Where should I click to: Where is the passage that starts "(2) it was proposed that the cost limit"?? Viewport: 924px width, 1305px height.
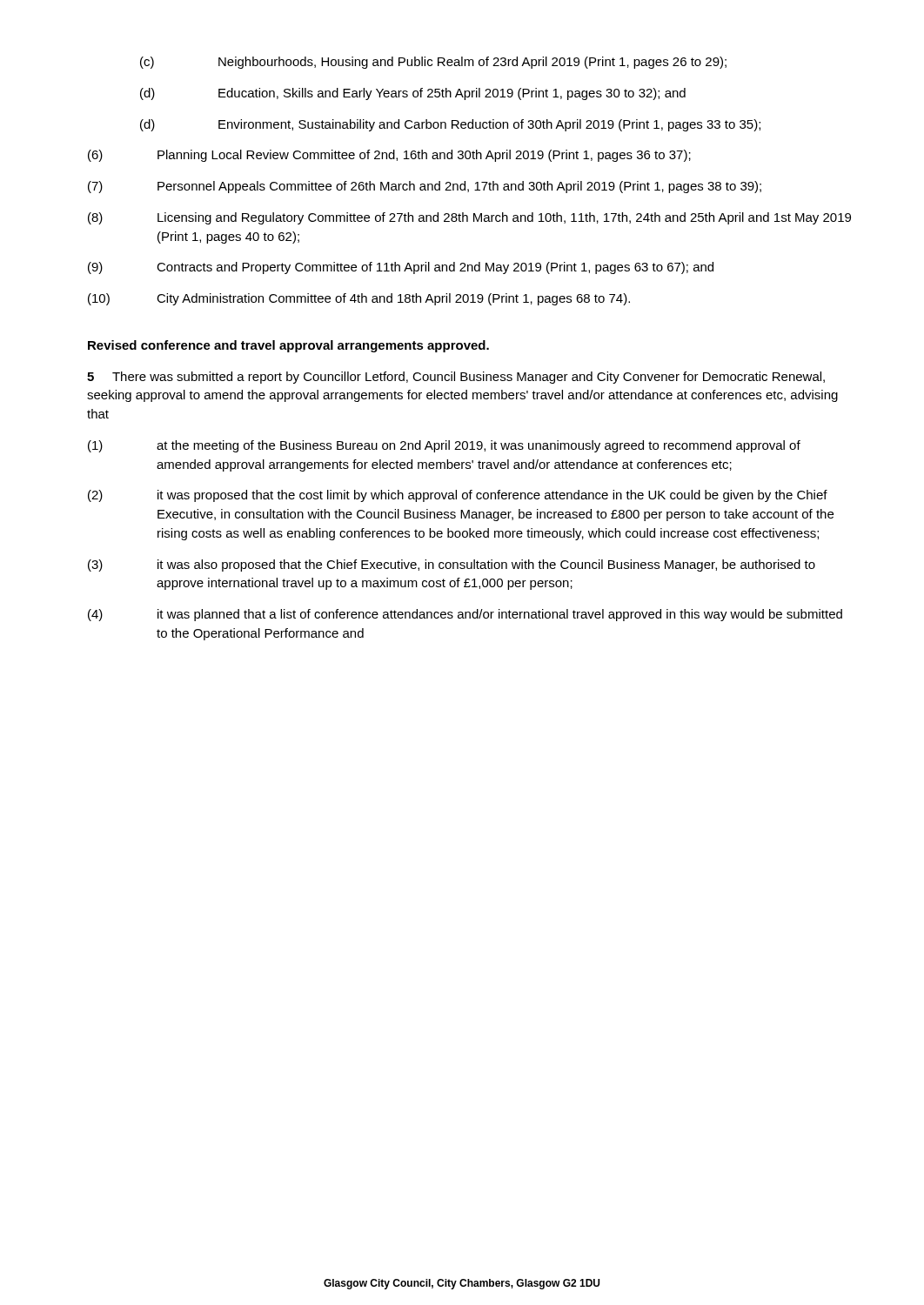[x=471, y=514]
